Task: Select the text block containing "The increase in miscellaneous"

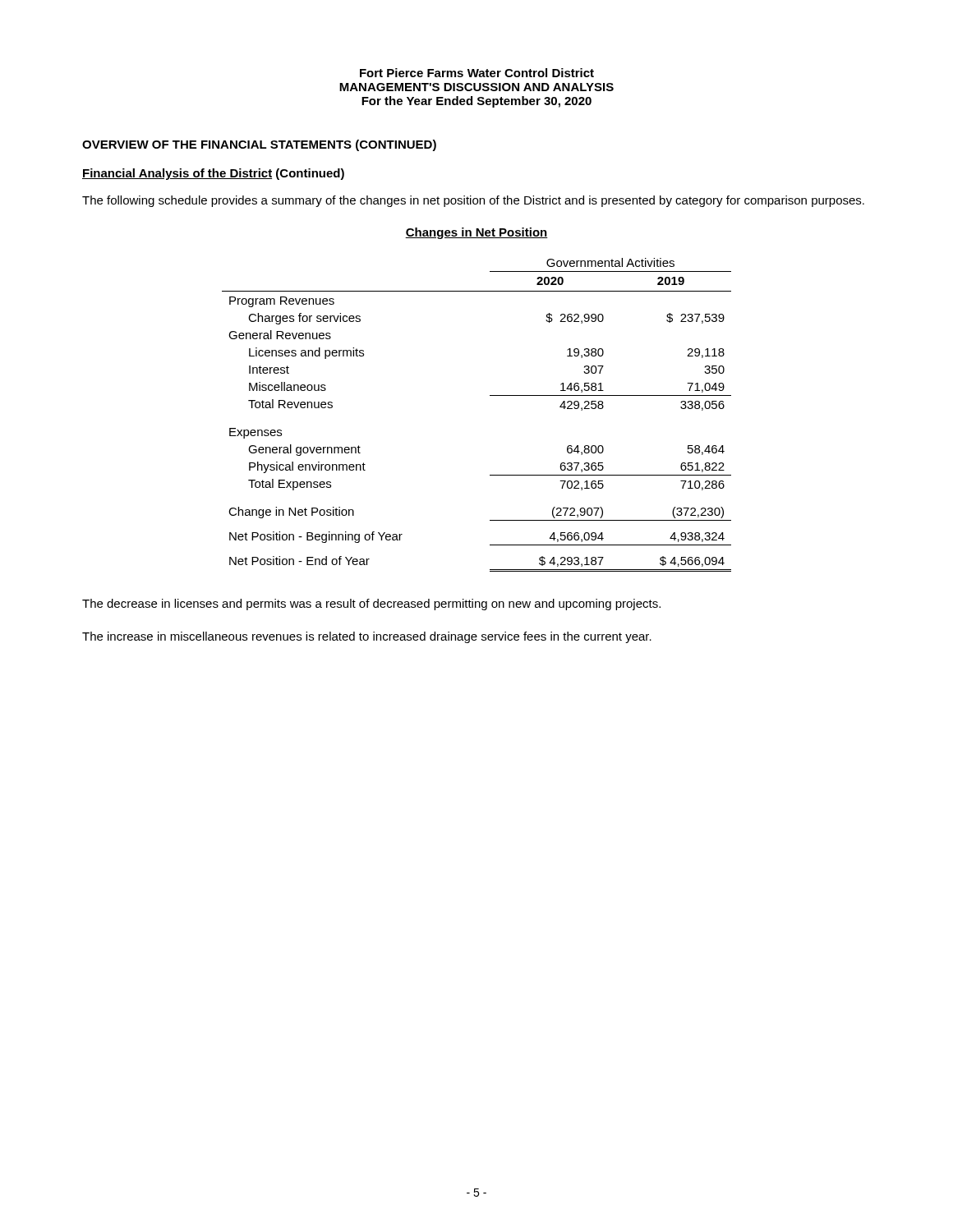Action: (x=367, y=636)
